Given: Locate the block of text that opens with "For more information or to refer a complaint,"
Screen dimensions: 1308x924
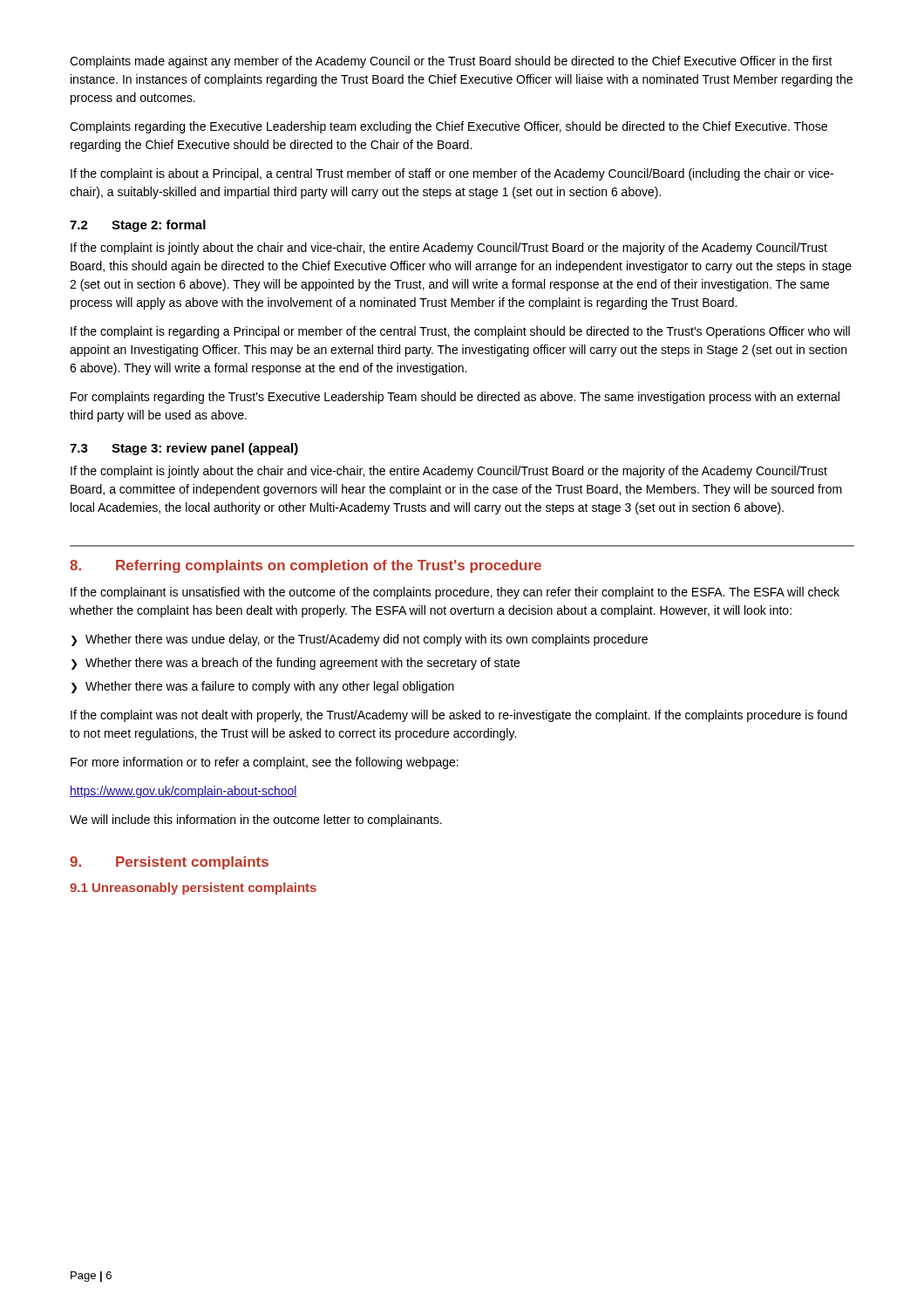Looking at the screenshot, I should click(462, 763).
